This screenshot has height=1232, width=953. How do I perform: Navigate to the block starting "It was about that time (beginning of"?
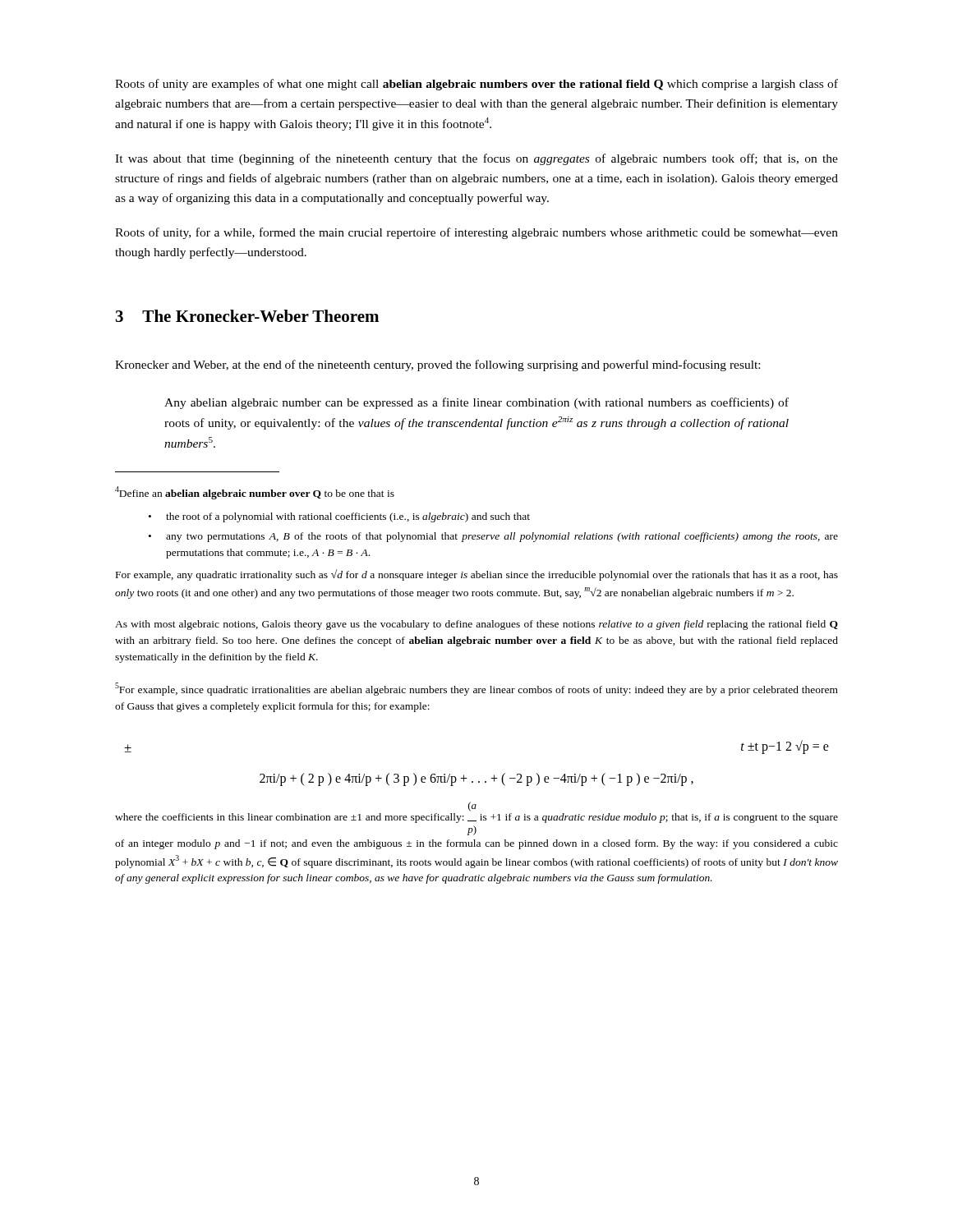pyautogui.click(x=476, y=178)
